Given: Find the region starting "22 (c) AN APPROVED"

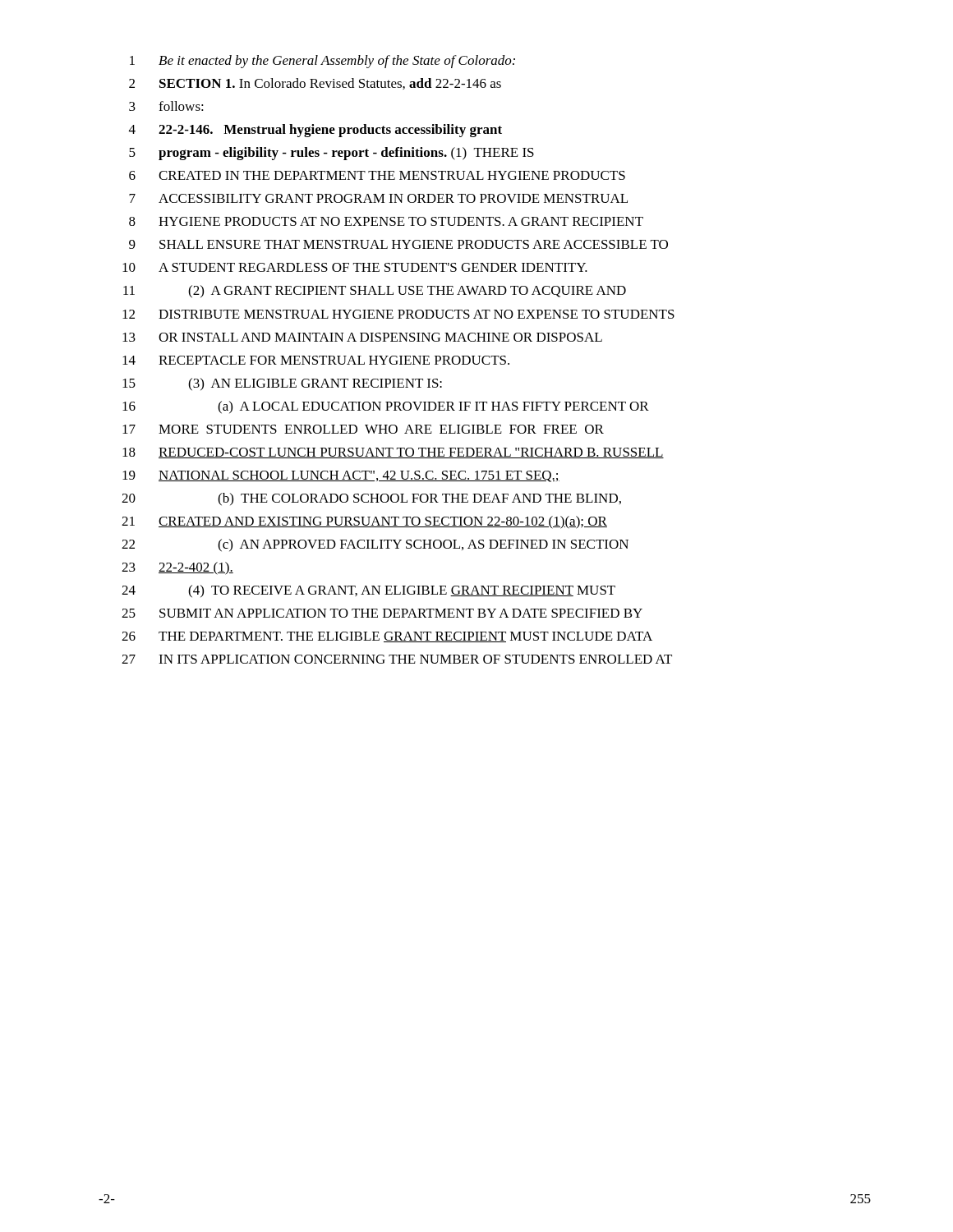Looking at the screenshot, I should click(485, 545).
